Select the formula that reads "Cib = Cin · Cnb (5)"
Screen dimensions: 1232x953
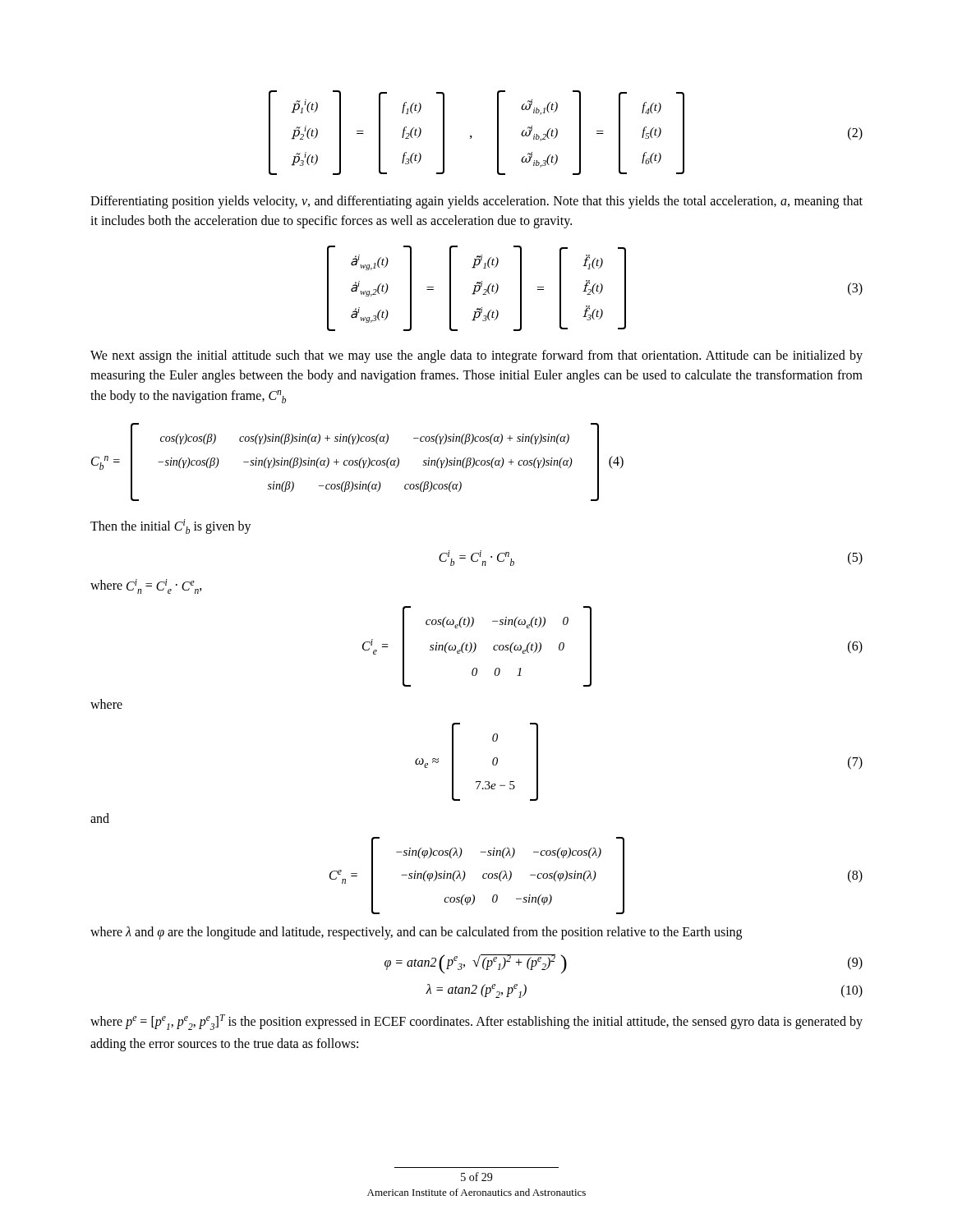point(479,556)
